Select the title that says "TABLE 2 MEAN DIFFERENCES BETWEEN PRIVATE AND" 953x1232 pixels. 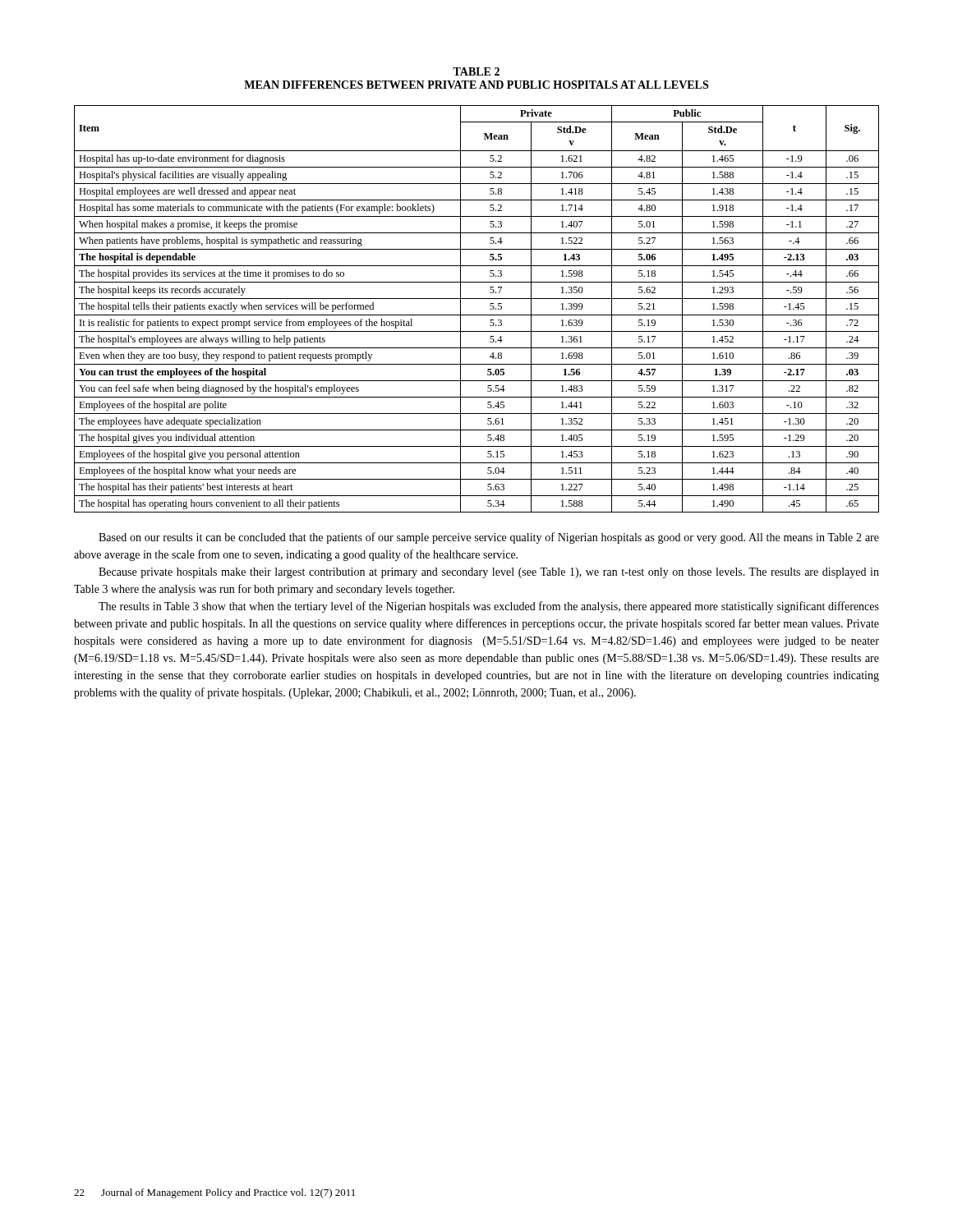[x=476, y=79]
